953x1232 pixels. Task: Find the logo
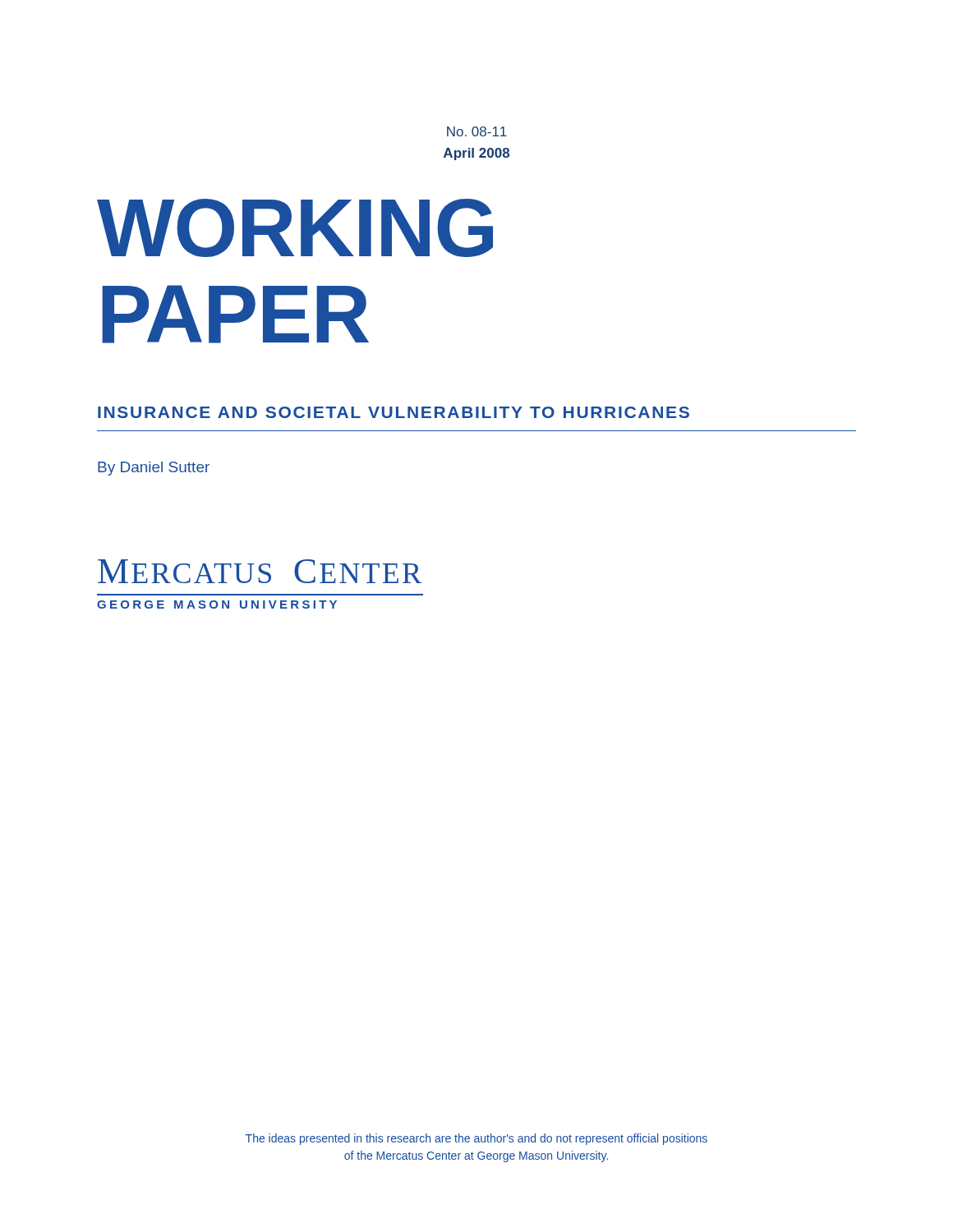(x=261, y=581)
